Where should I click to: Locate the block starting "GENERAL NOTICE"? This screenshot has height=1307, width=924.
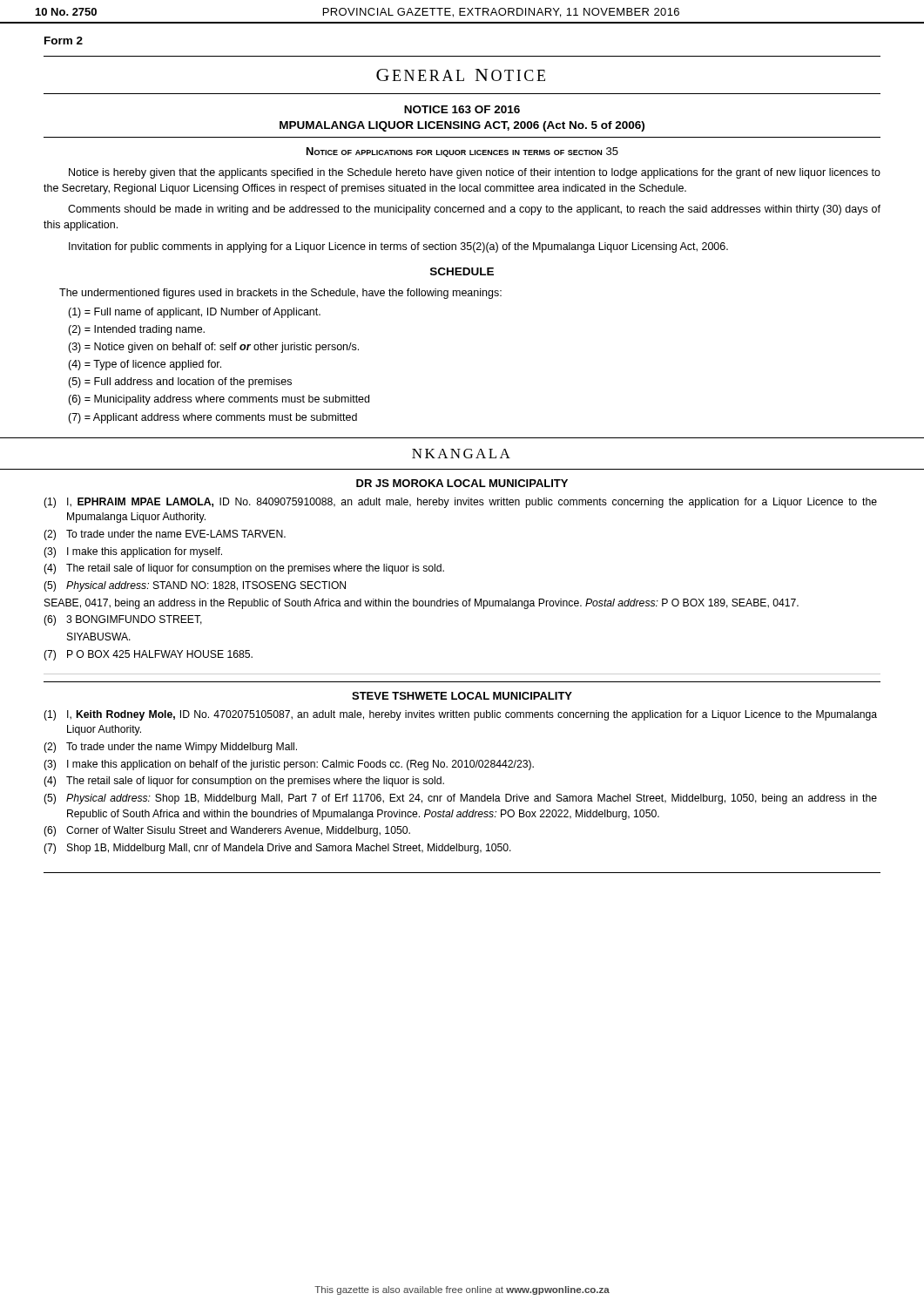462,74
